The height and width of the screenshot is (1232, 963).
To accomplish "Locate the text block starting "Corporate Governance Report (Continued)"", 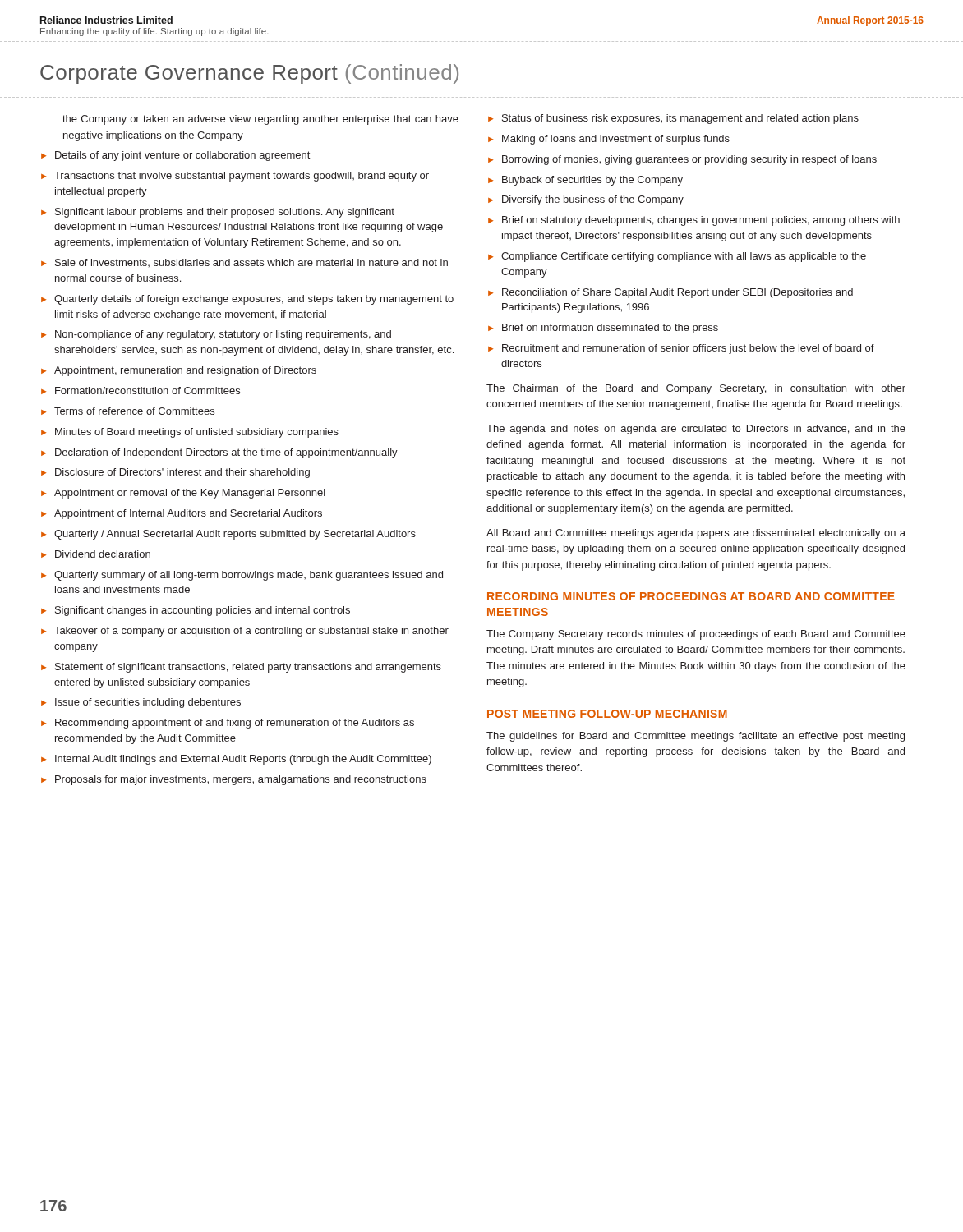I will pyautogui.click(x=249, y=74).
